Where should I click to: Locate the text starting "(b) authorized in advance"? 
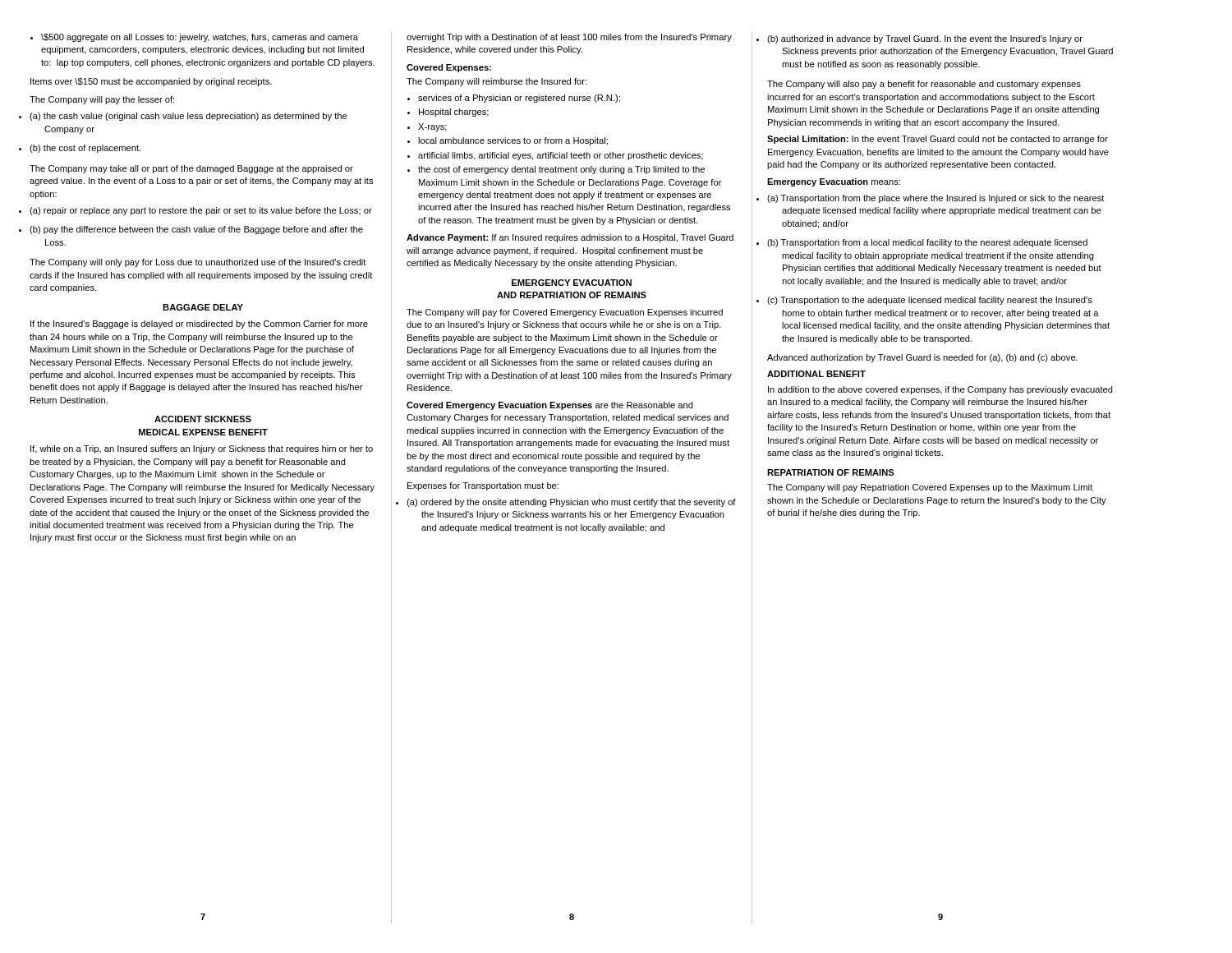tap(940, 52)
